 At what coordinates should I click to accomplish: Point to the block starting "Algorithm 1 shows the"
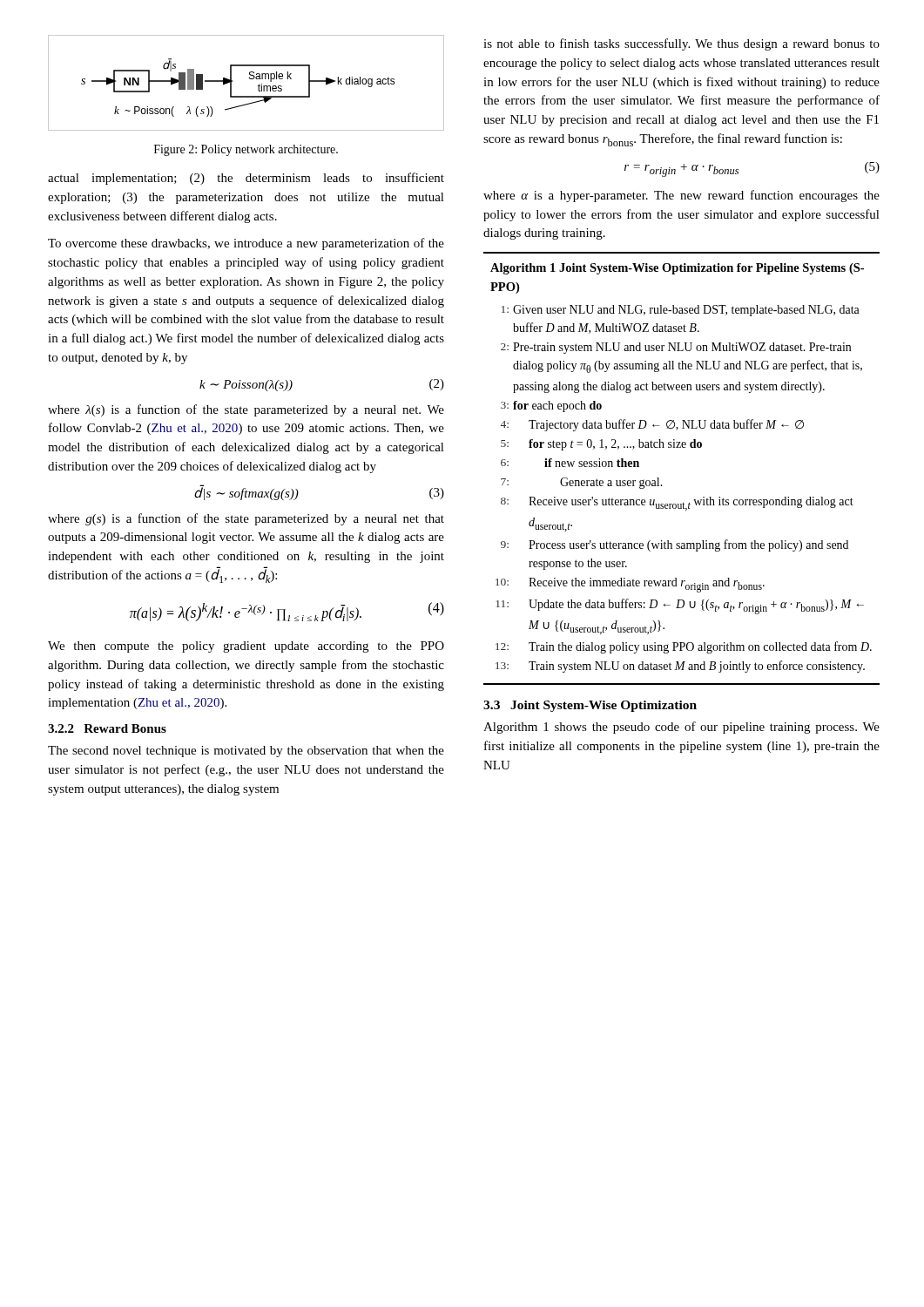pyautogui.click(x=681, y=747)
